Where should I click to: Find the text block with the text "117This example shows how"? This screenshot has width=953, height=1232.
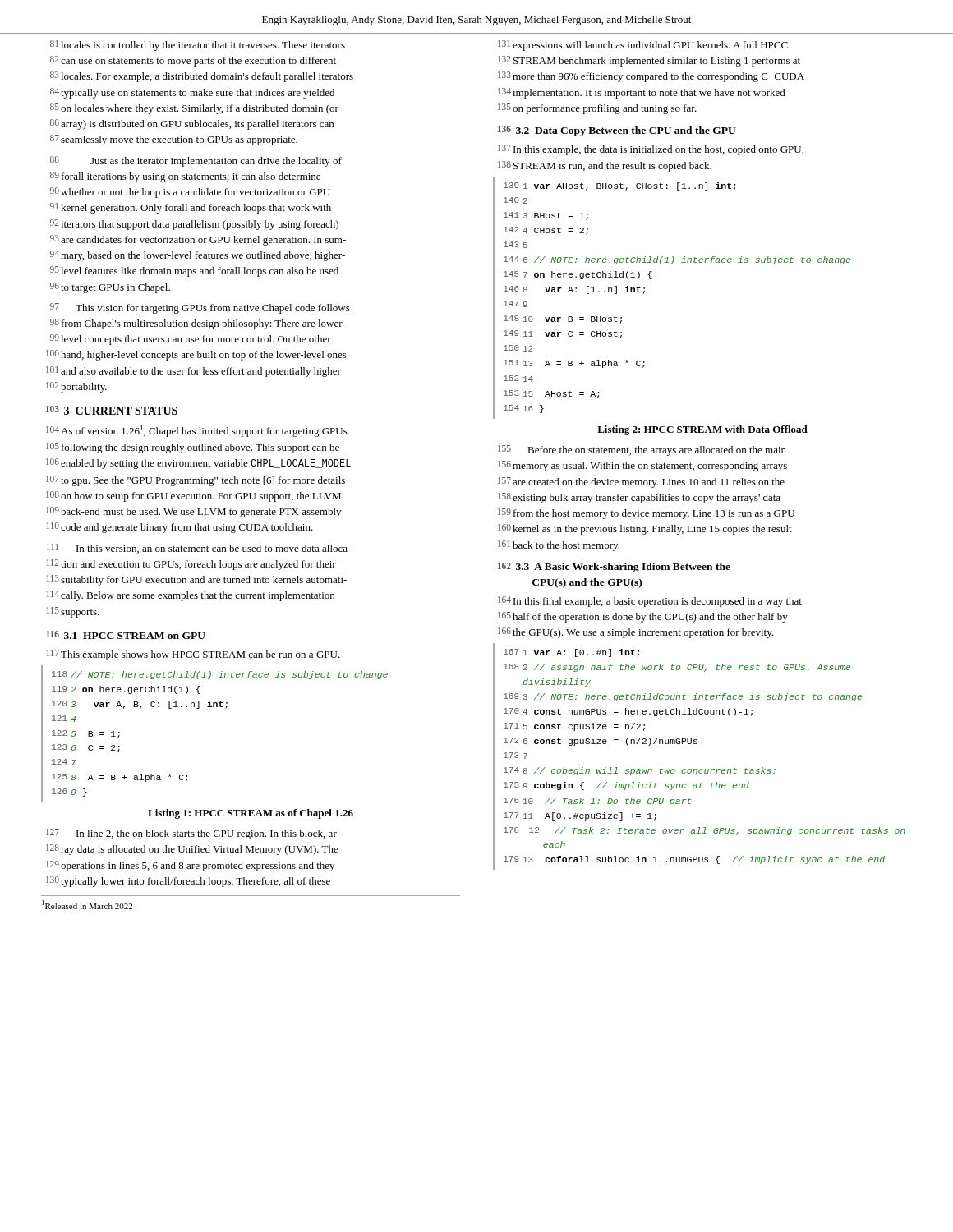251,654
